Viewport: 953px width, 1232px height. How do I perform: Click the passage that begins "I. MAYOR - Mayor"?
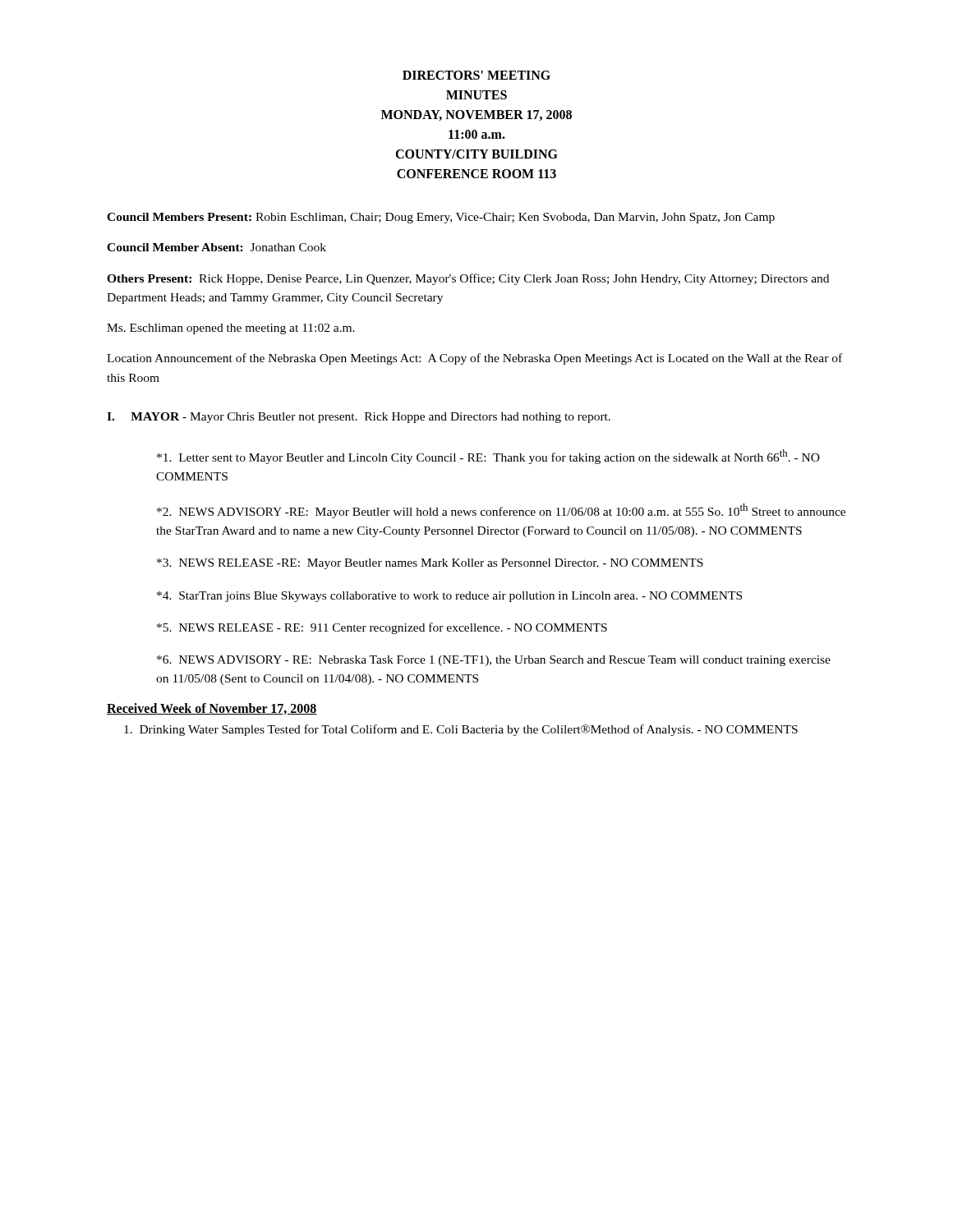[359, 416]
